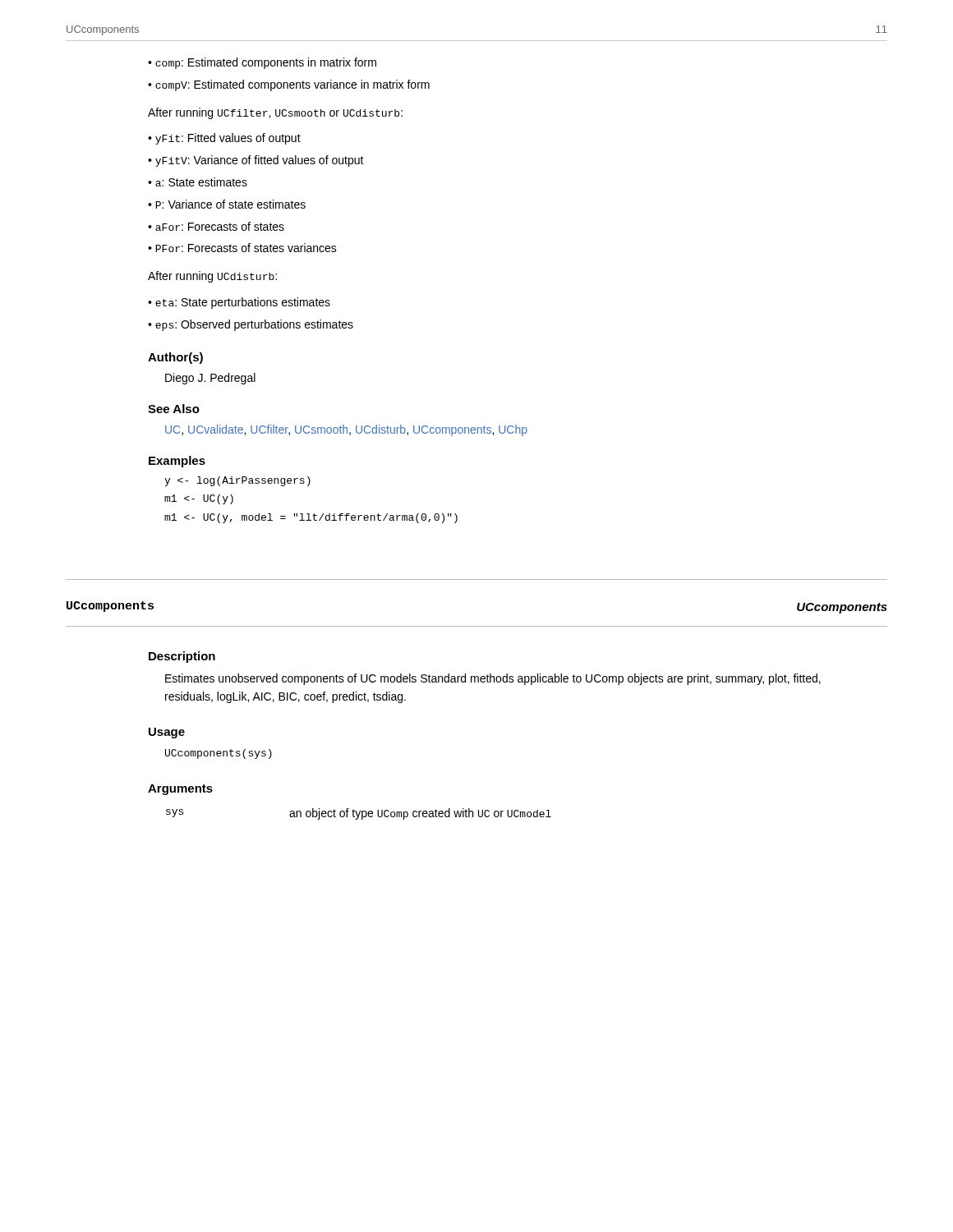This screenshot has width=953, height=1232.
Task: Click where it says "See Also"
Action: (x=174, y=409)
